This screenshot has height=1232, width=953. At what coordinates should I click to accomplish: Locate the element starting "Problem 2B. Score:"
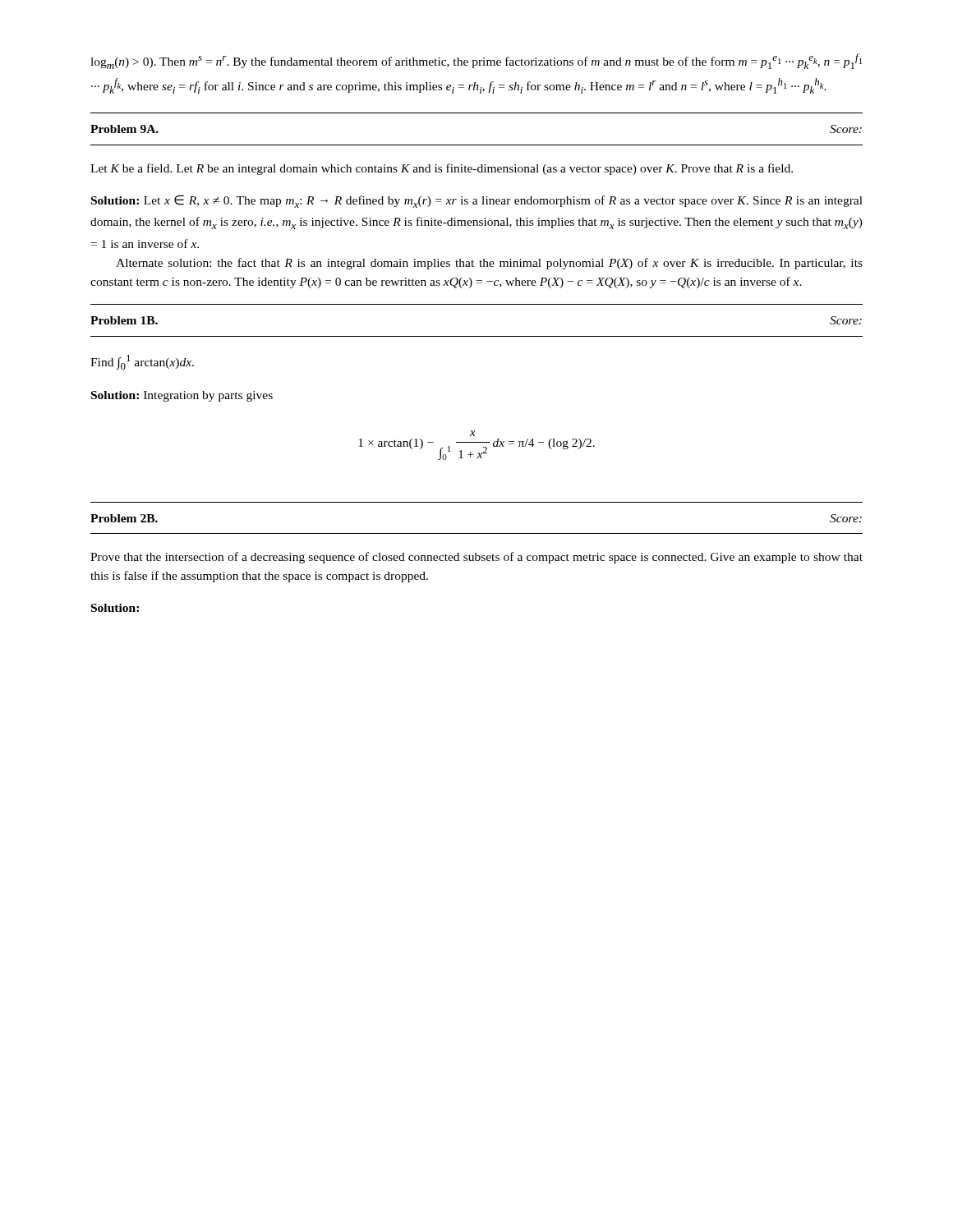(127, 518)
